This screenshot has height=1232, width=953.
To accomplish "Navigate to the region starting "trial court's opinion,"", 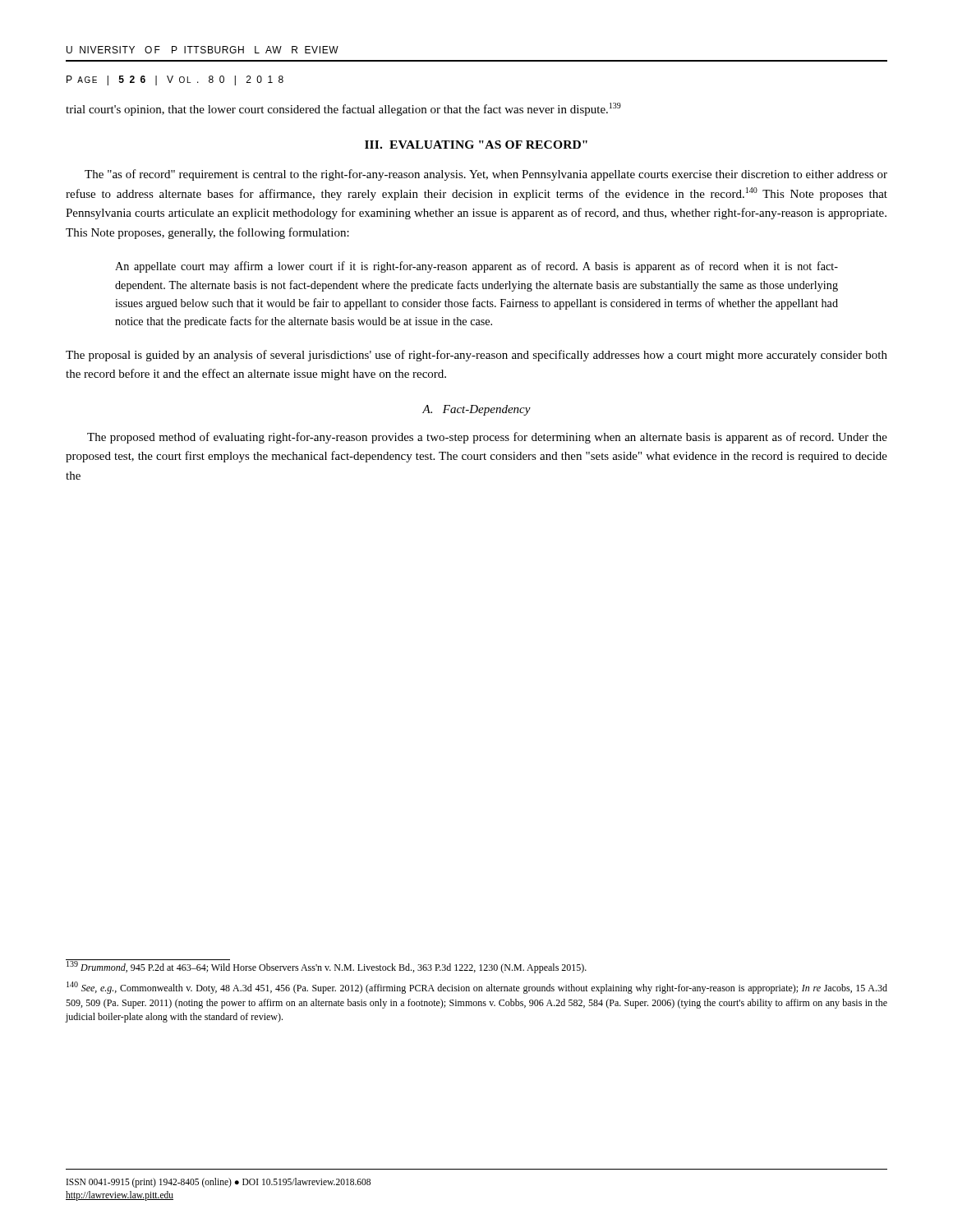I will coord(343,108).
